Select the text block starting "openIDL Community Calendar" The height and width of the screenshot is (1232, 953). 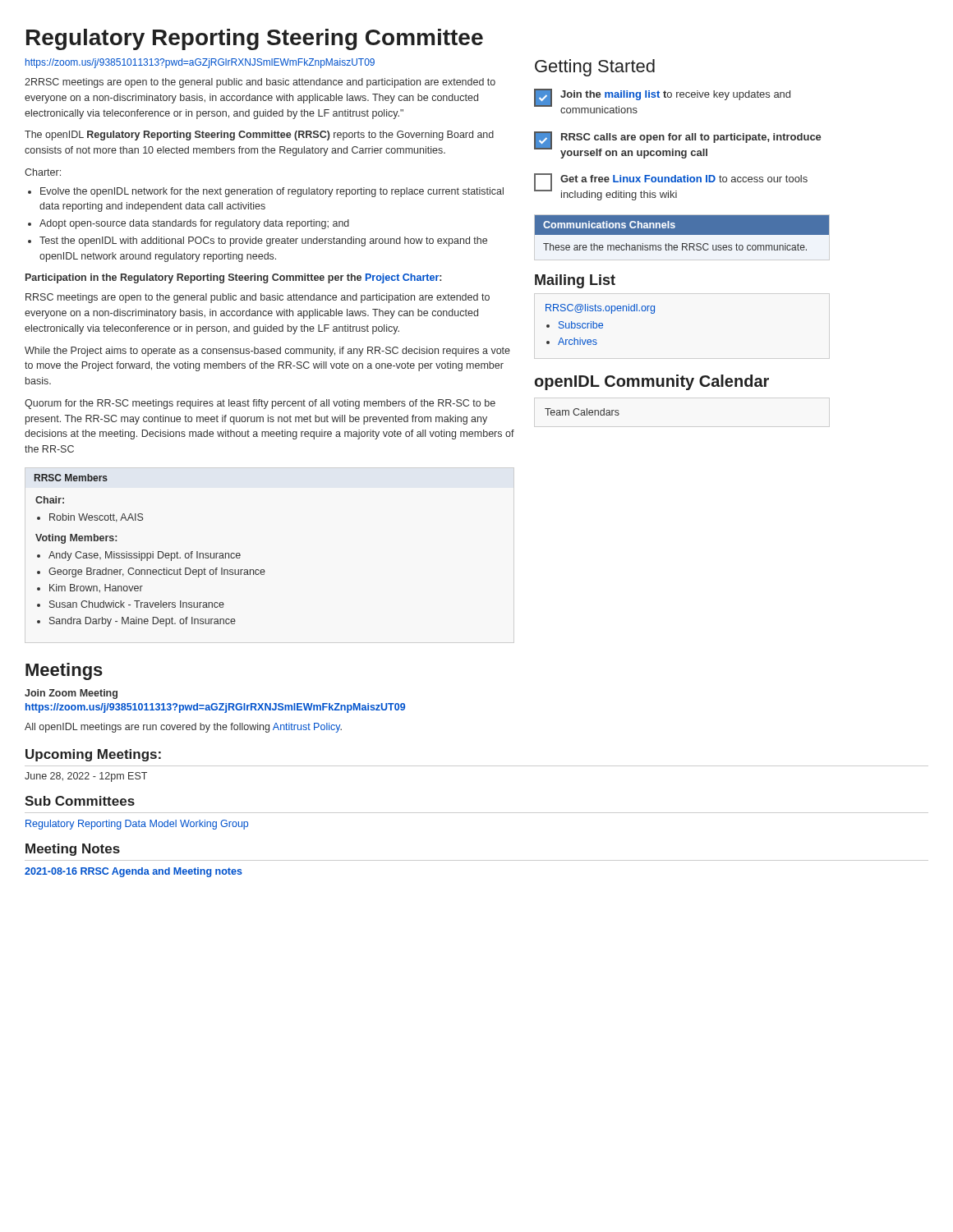click(682, 382)
